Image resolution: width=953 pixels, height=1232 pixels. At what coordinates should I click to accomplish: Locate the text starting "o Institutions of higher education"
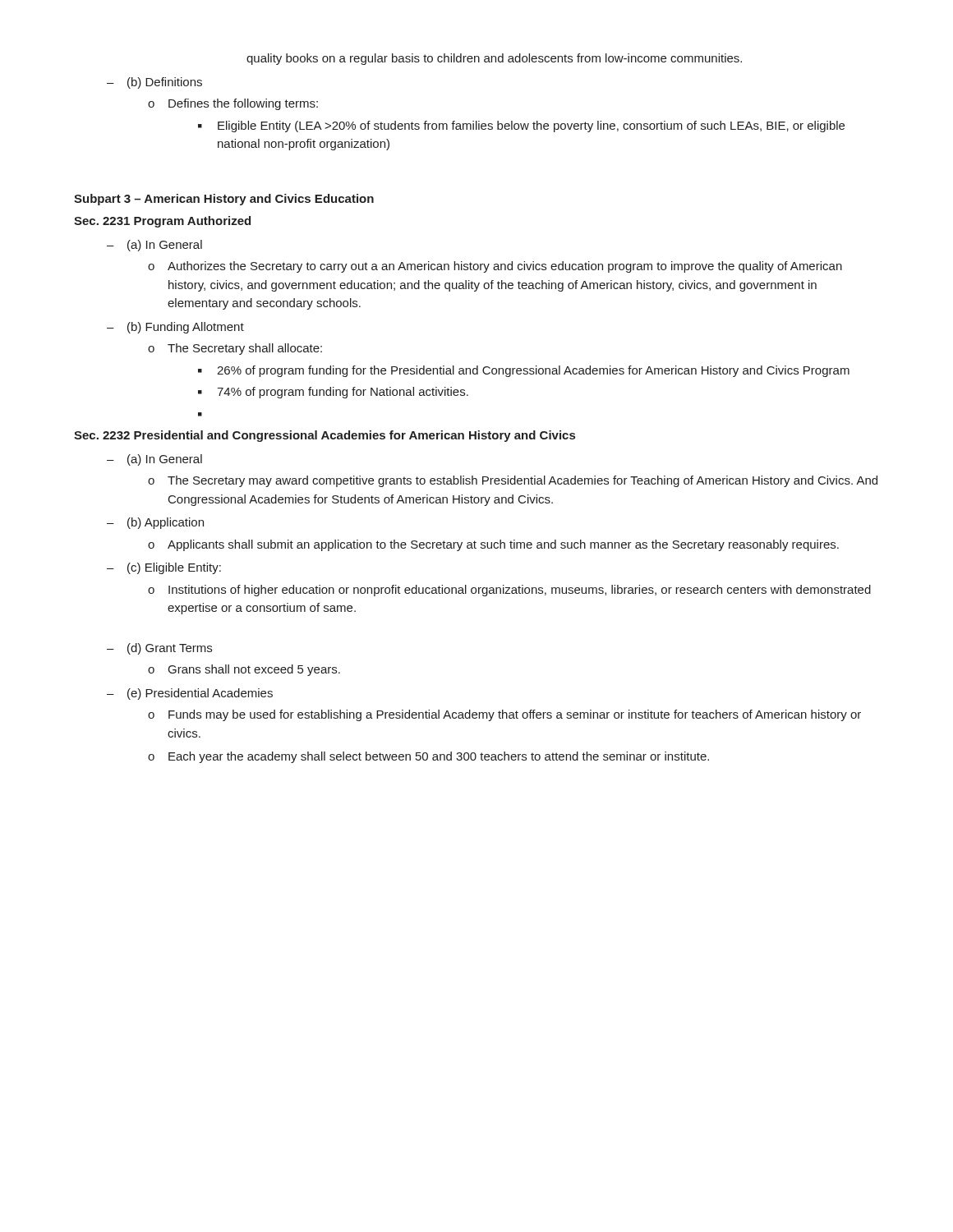coord(513,599)
